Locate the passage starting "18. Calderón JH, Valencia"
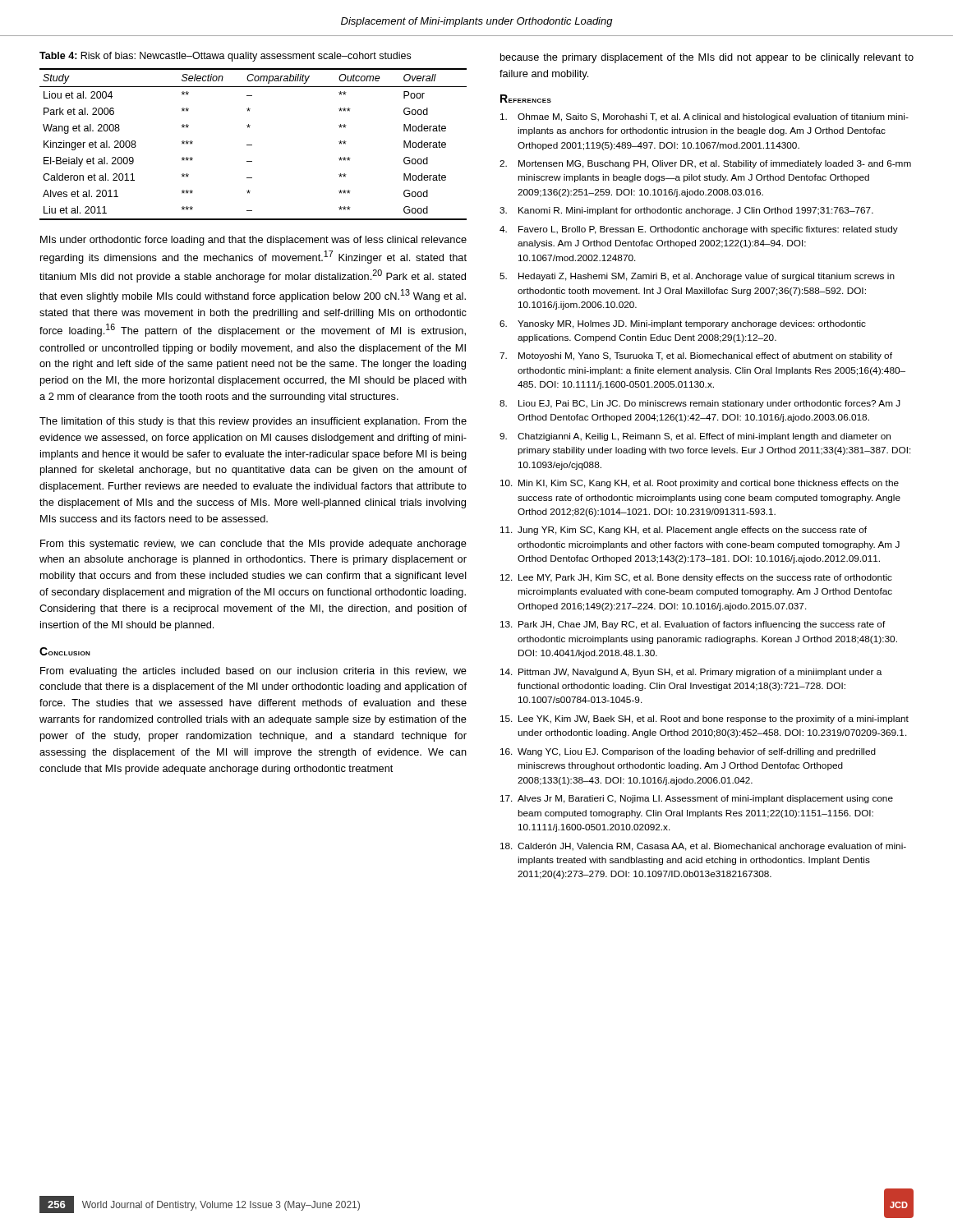The width and height of the screenshot is (953, 1232). (x=707, y=860)
